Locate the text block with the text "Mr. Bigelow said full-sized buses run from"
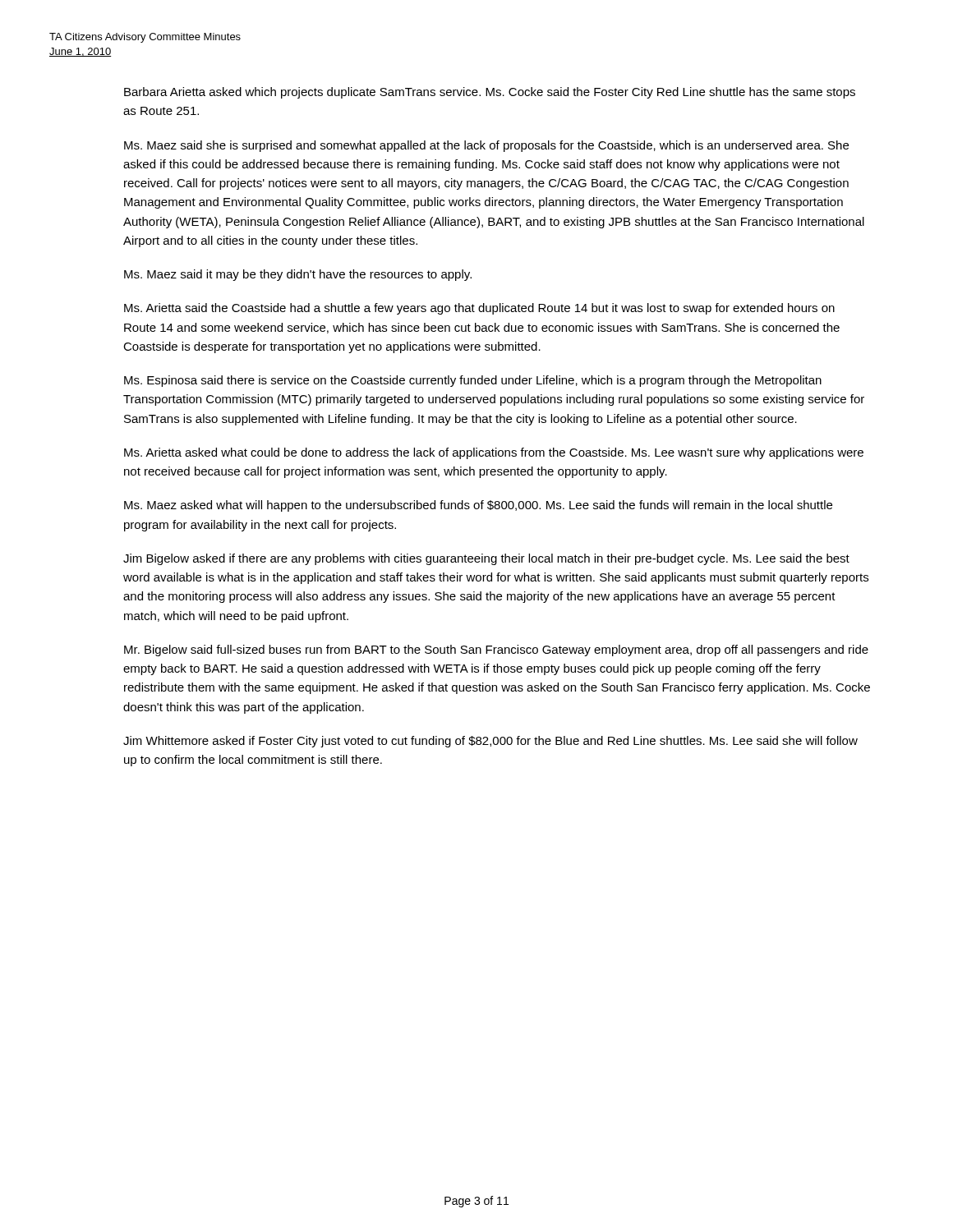The image size is (953, 1232). 497,678
